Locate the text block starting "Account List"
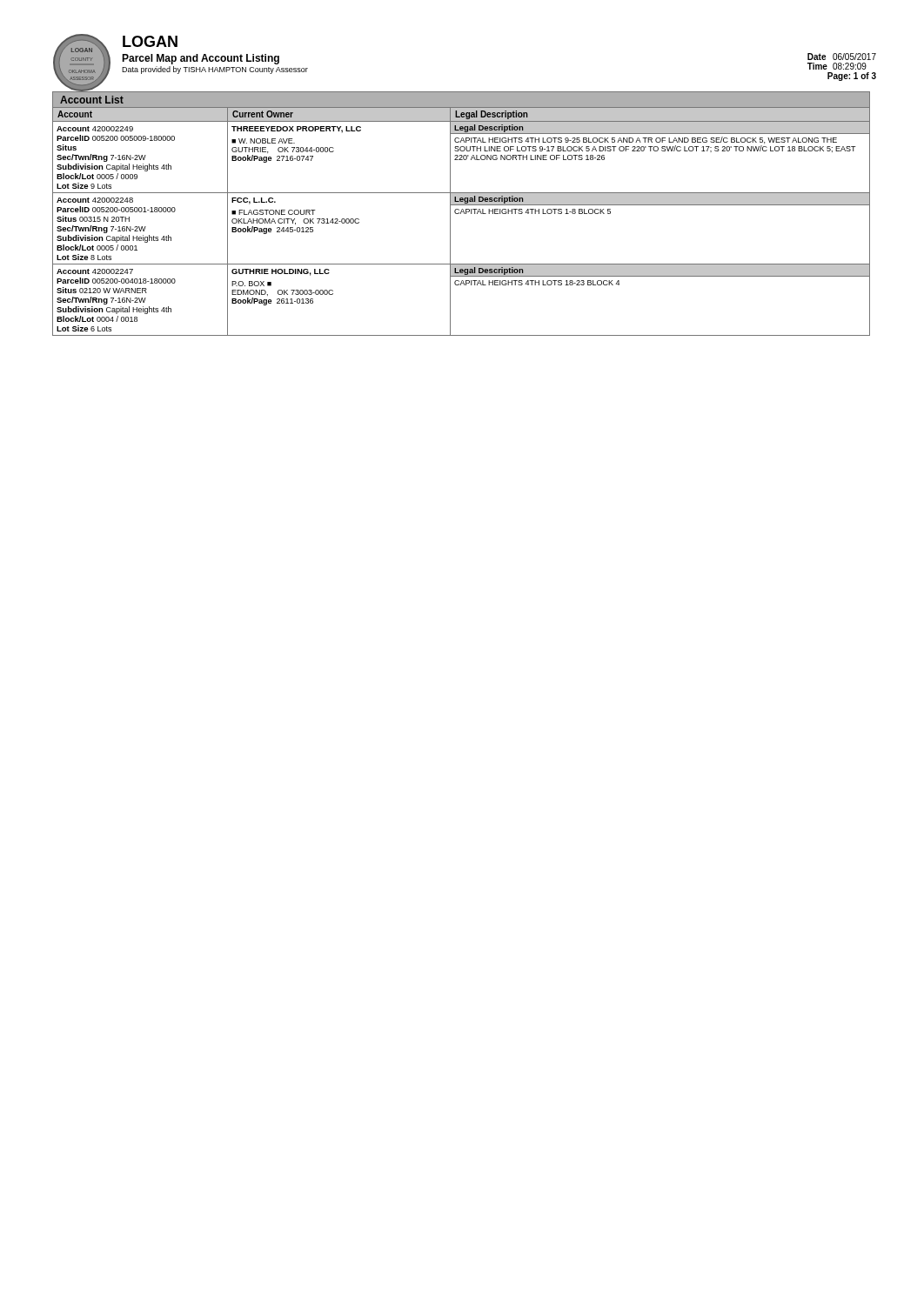Image resolution: width=924 pixels, height=1305 pixels. [x=92, y=100]
